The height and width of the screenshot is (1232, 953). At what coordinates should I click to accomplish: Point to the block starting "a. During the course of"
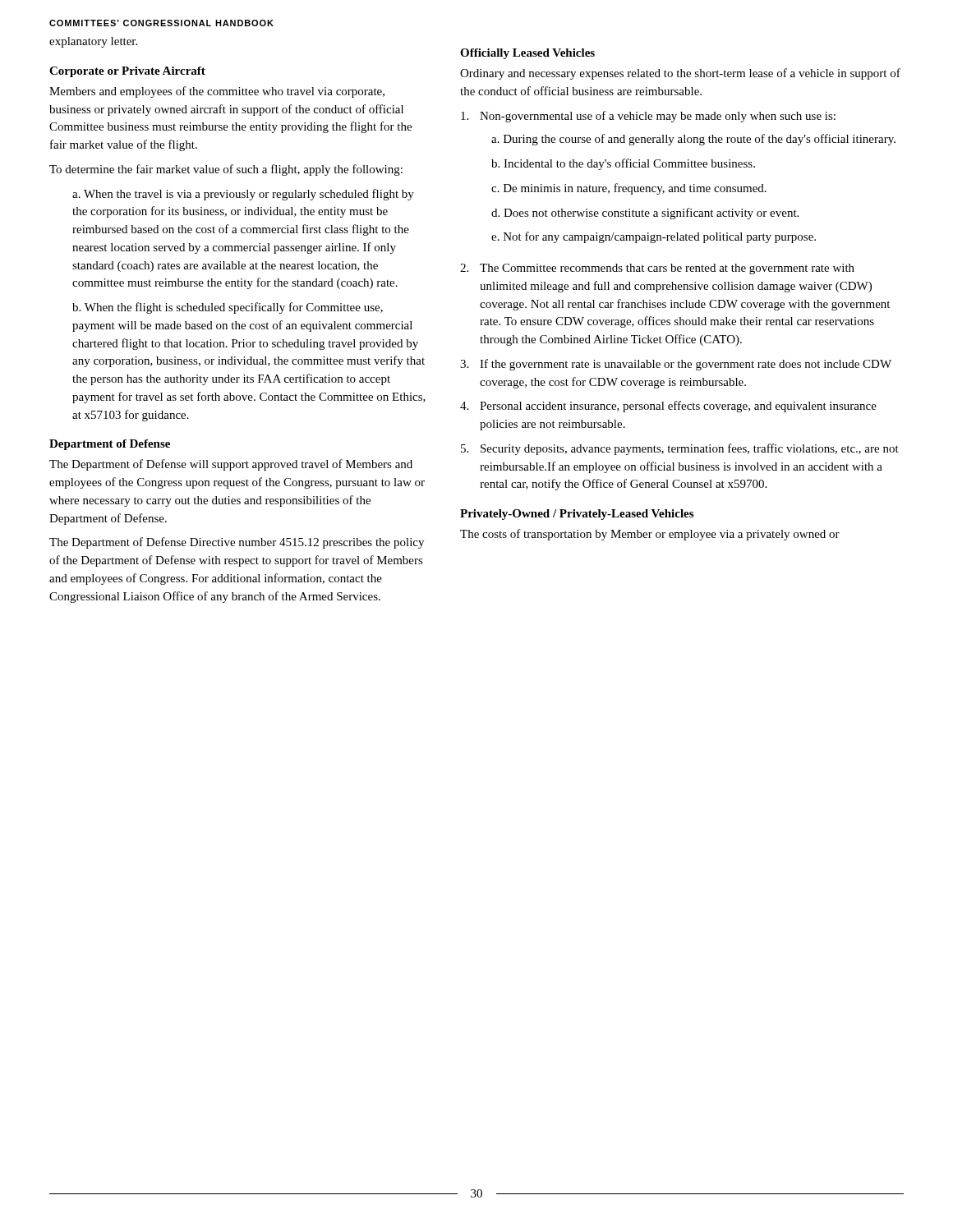[x=694, y=139]
